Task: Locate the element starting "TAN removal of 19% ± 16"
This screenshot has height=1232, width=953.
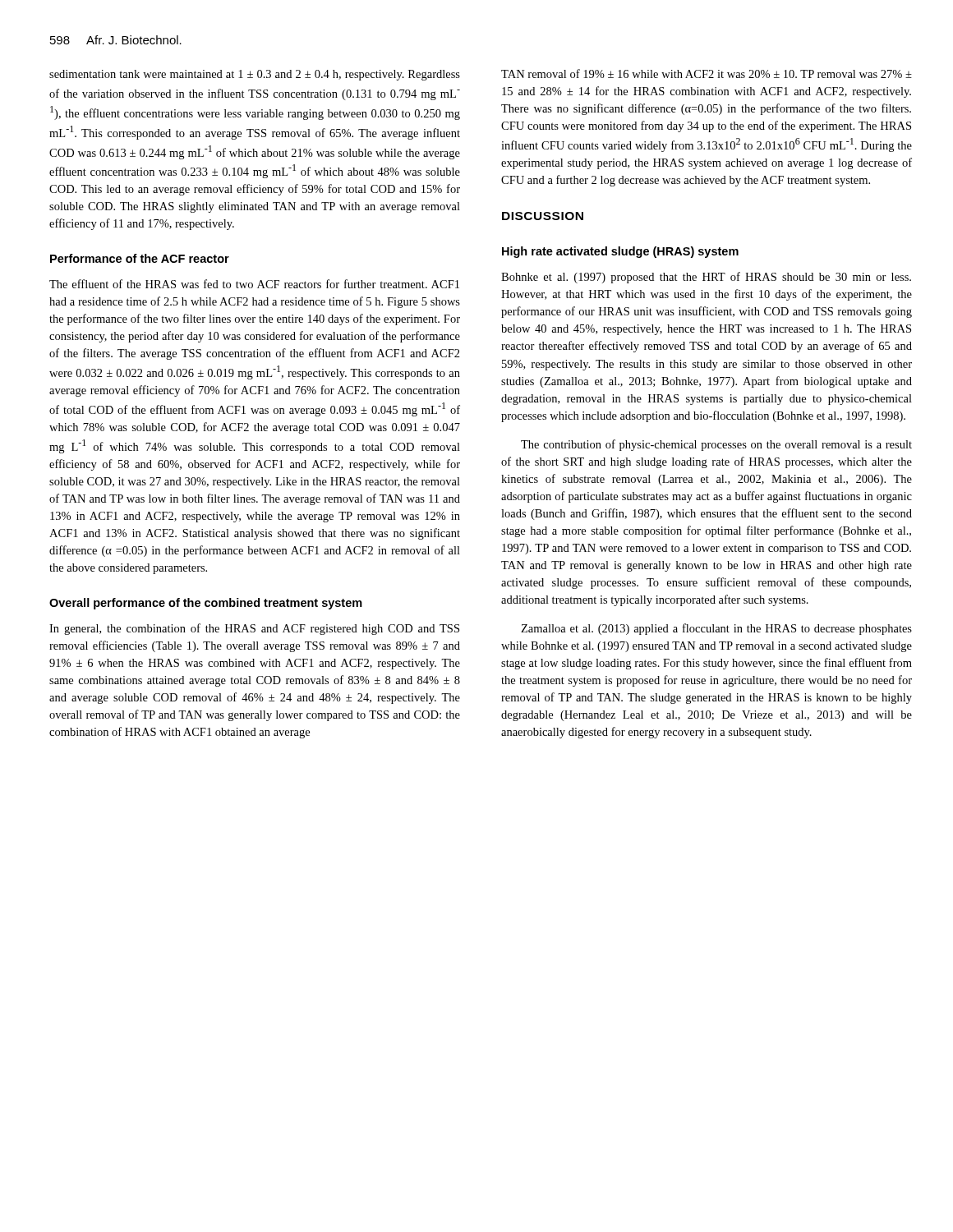Action: [x=707, y=127]
